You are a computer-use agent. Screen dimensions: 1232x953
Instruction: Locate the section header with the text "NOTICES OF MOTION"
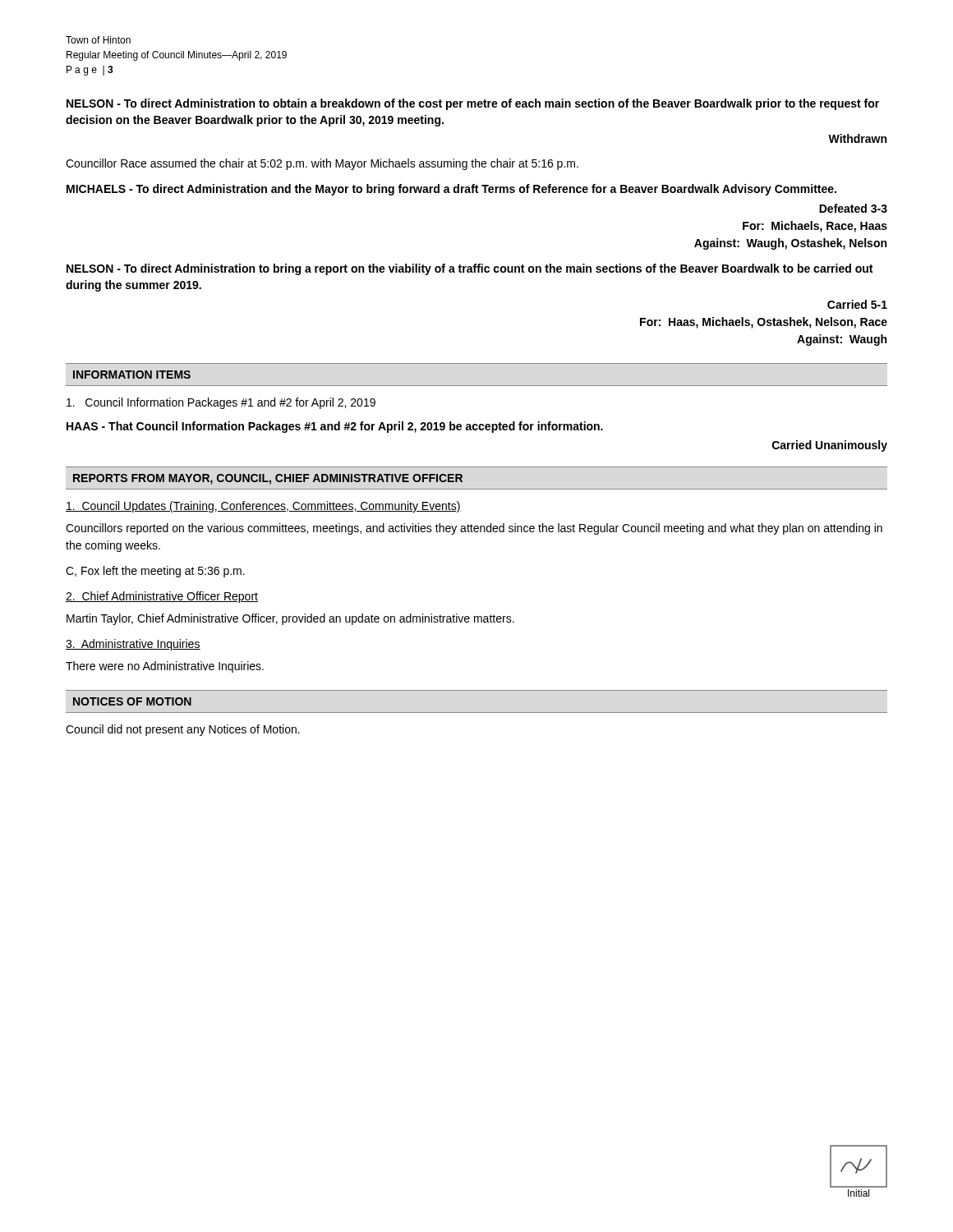point(132,701)
